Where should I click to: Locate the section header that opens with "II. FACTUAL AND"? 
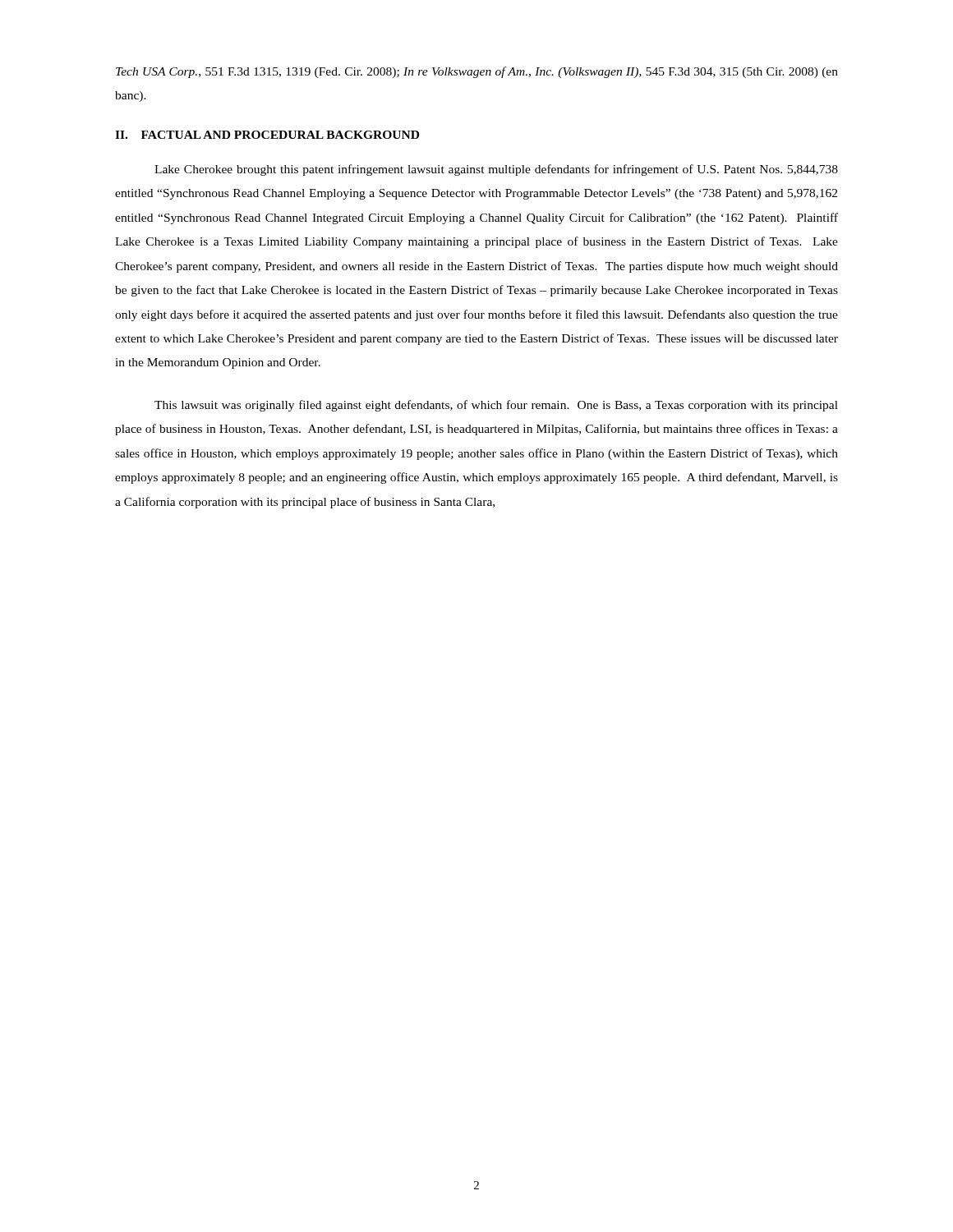[267, 135]
